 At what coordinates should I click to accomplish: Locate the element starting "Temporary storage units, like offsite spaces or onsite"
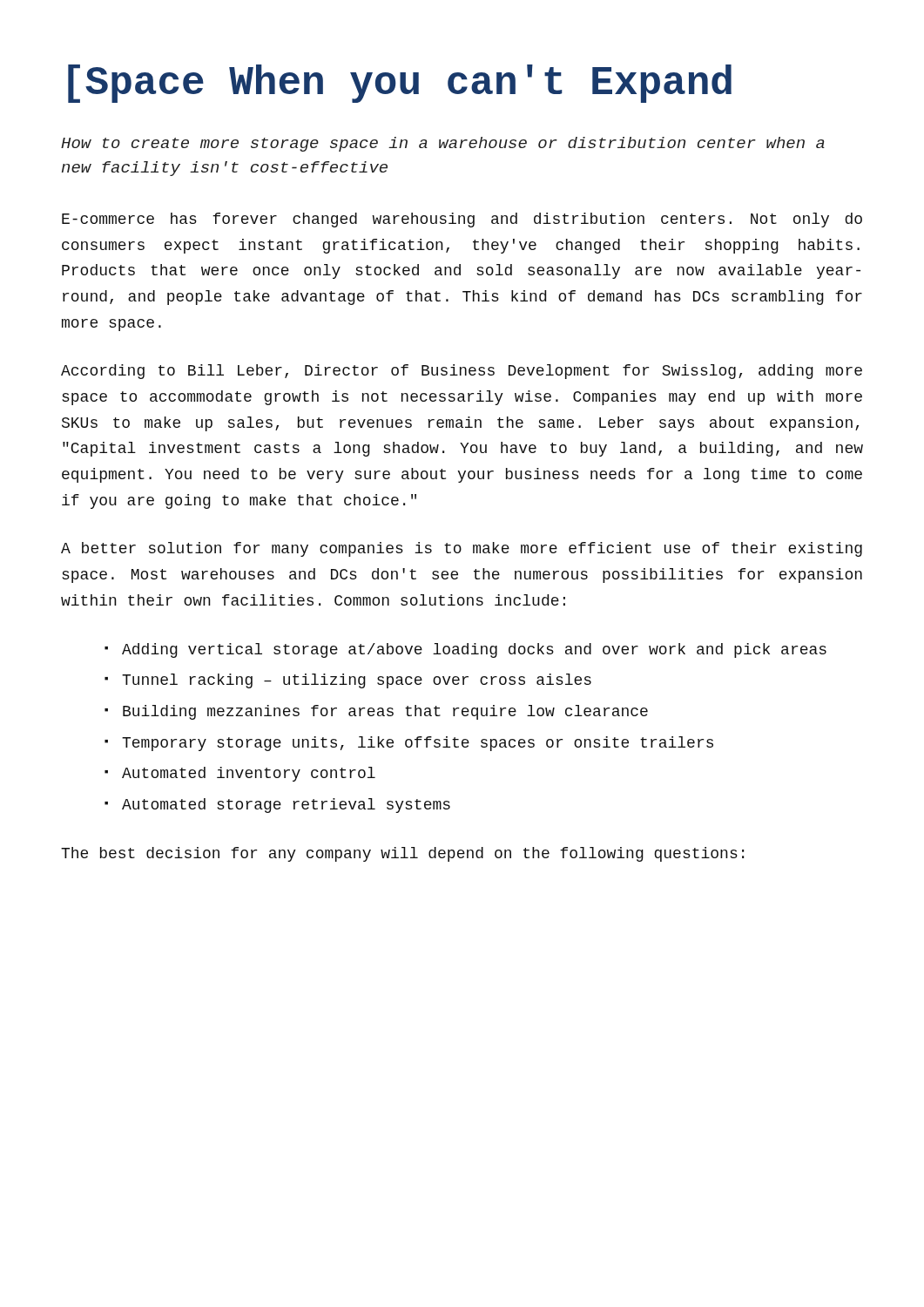click(479, 744)
